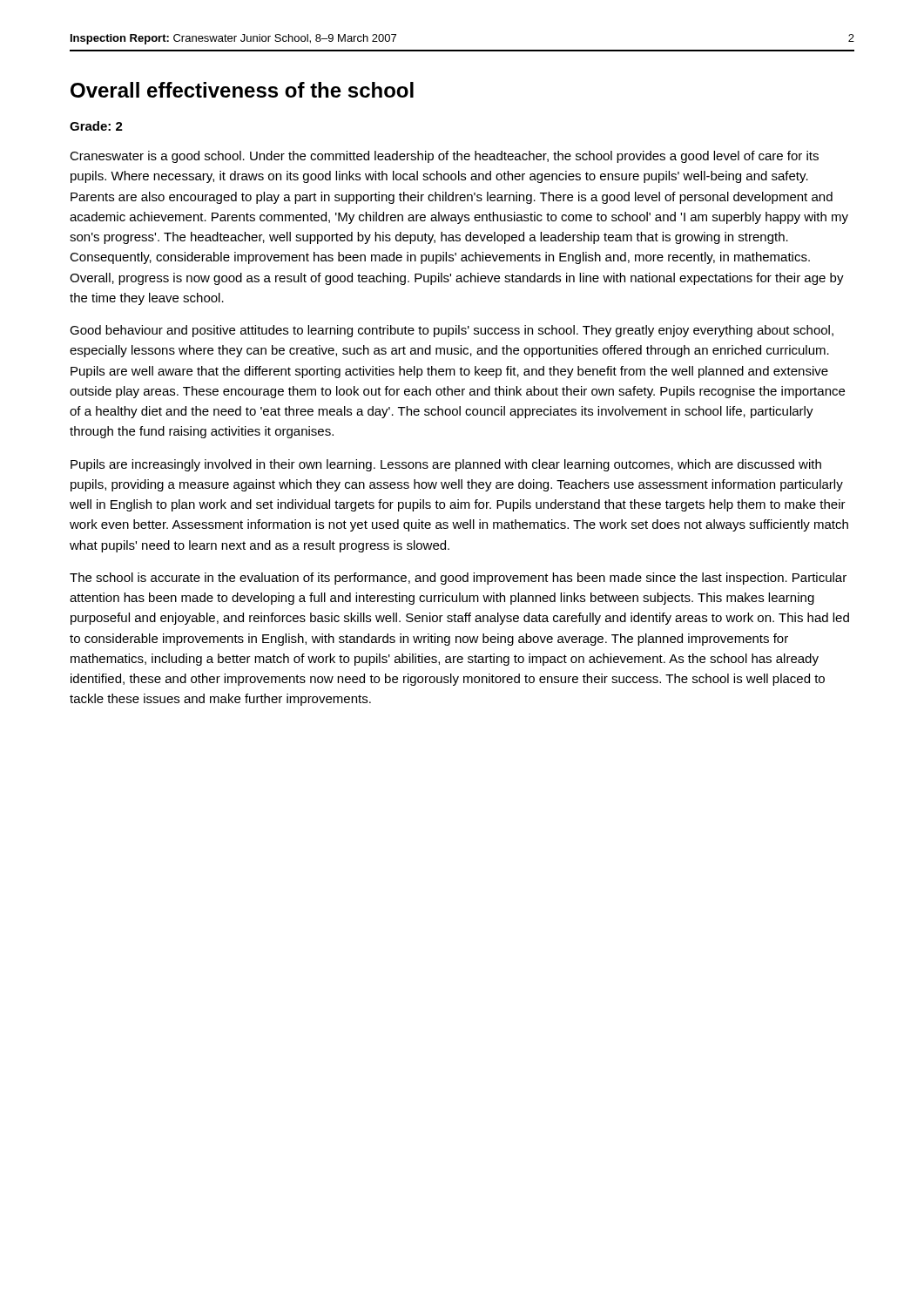The height and width of the screenshot is (1307, 924).
Task: Point to "Grade: 2"
Action: tap(96, 126)
